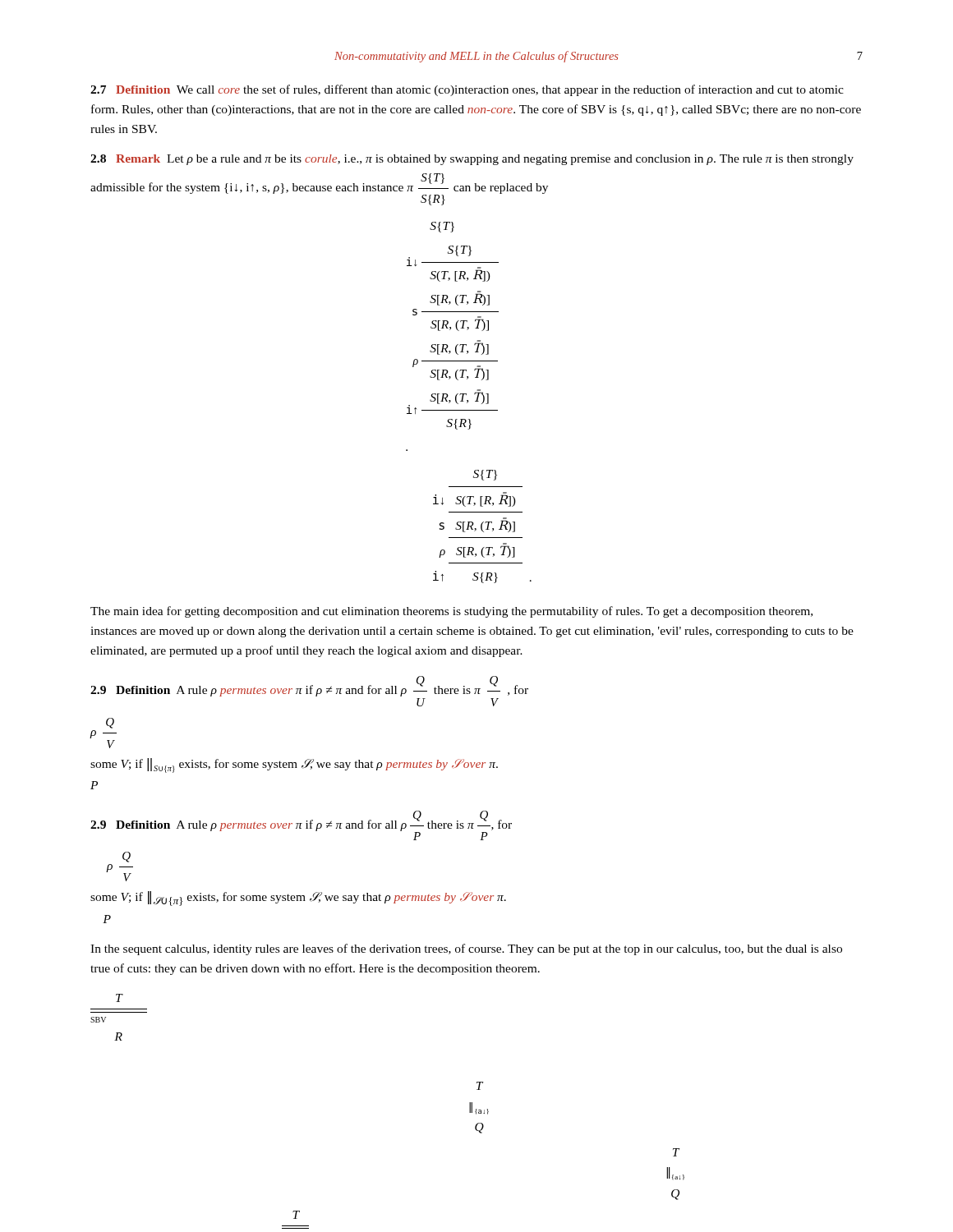The height and width of the screenshot is (1232, 953).
Task: Point to the block beginning "In the sequent calculus, identity"
Action: [466, 958]
